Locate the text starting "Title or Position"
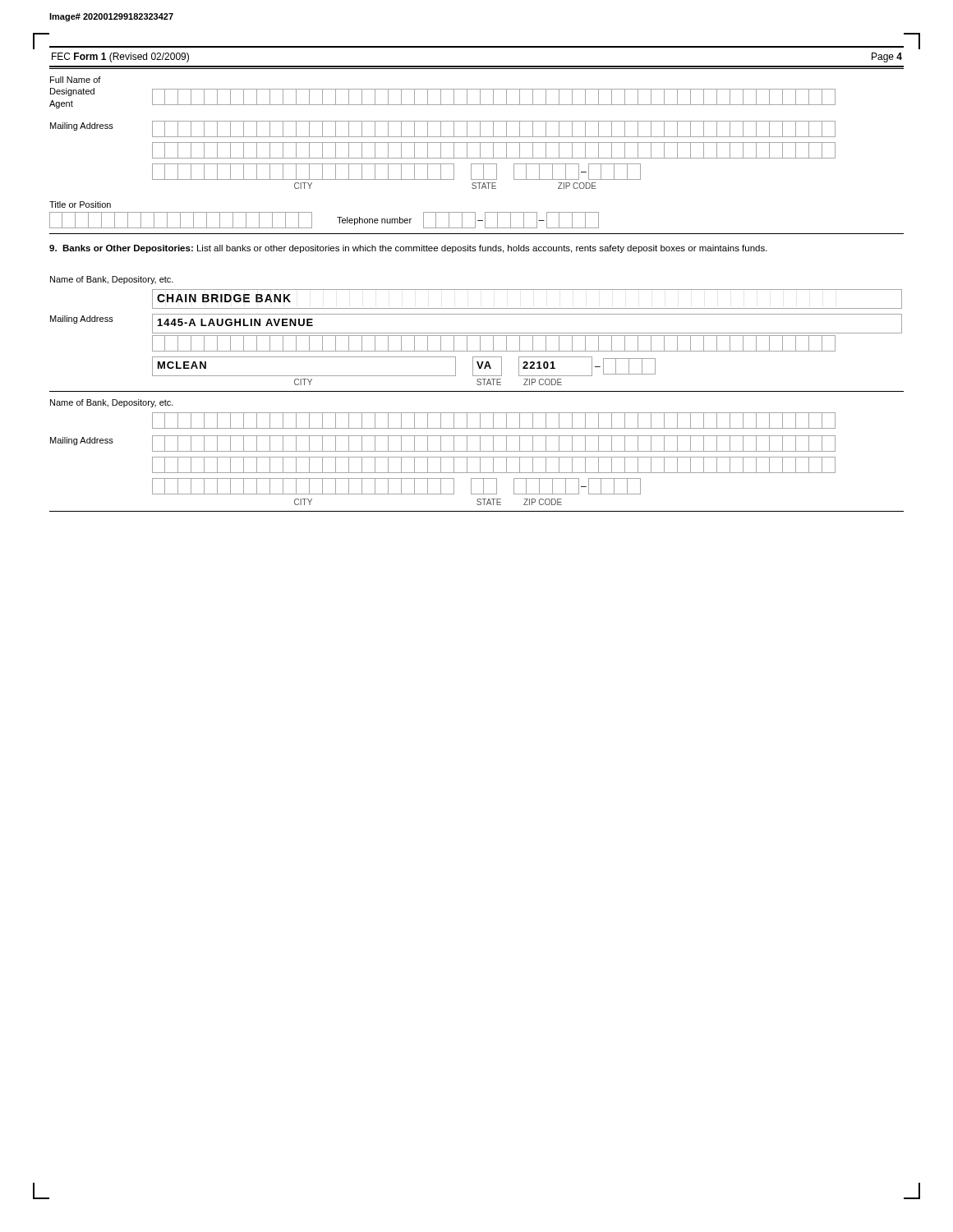The height and width of the screenshot is (1232, 953). tap(80, 205)
